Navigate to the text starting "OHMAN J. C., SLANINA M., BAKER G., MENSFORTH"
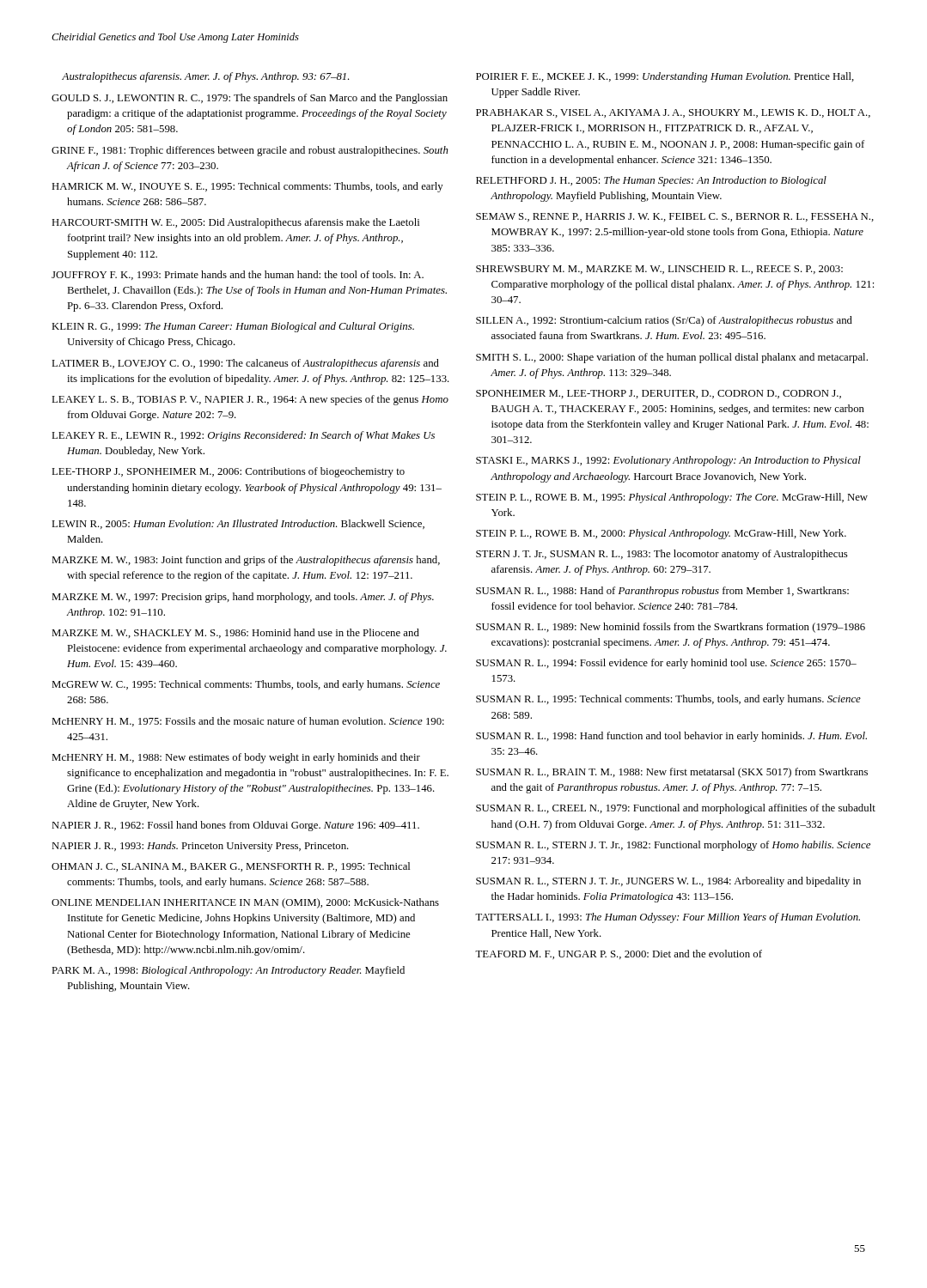The width and height of the screenshot is (927, 1288). pos(231,874)
